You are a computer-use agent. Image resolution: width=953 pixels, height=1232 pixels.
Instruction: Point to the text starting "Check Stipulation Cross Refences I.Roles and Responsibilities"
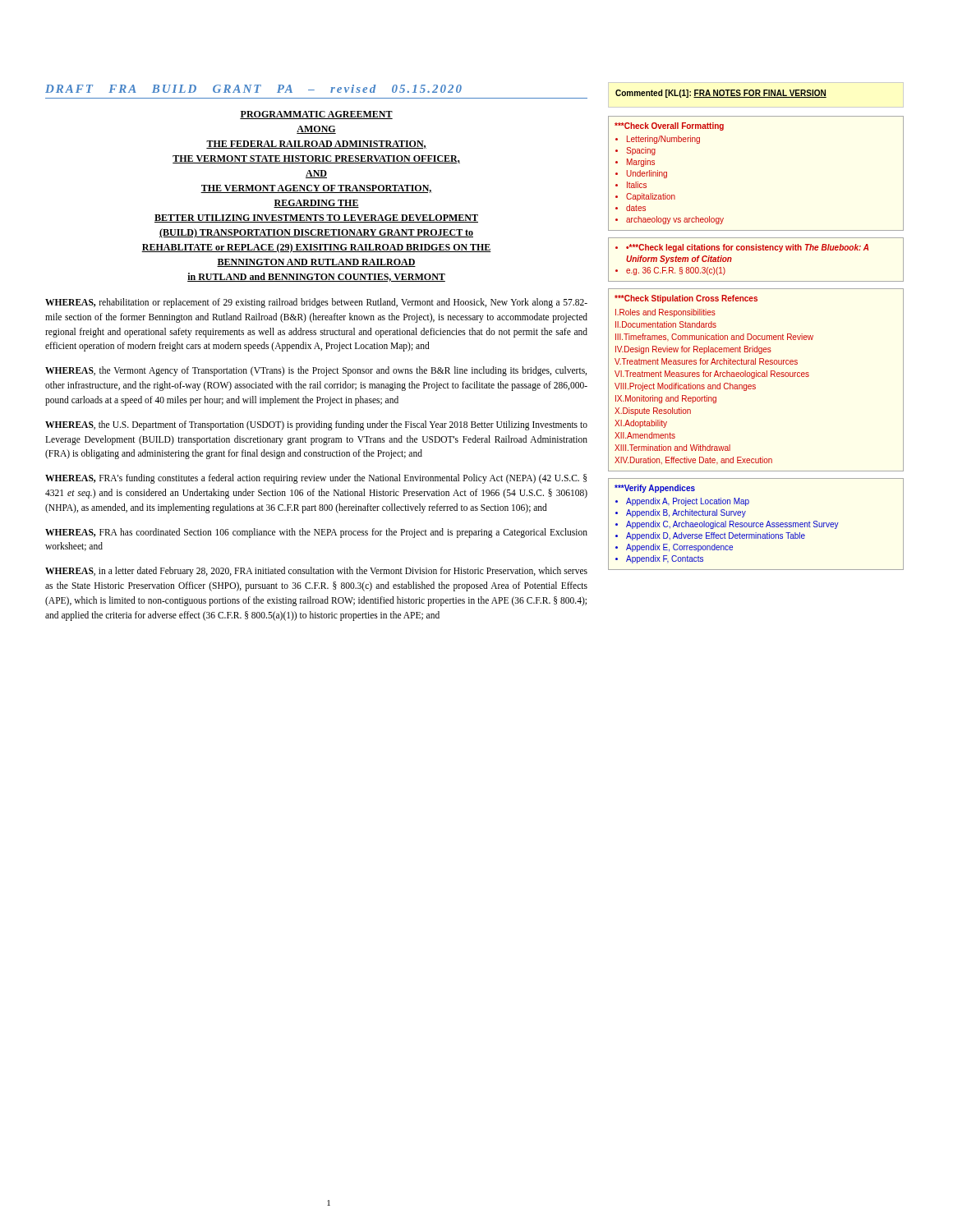[x=756, y=380]
